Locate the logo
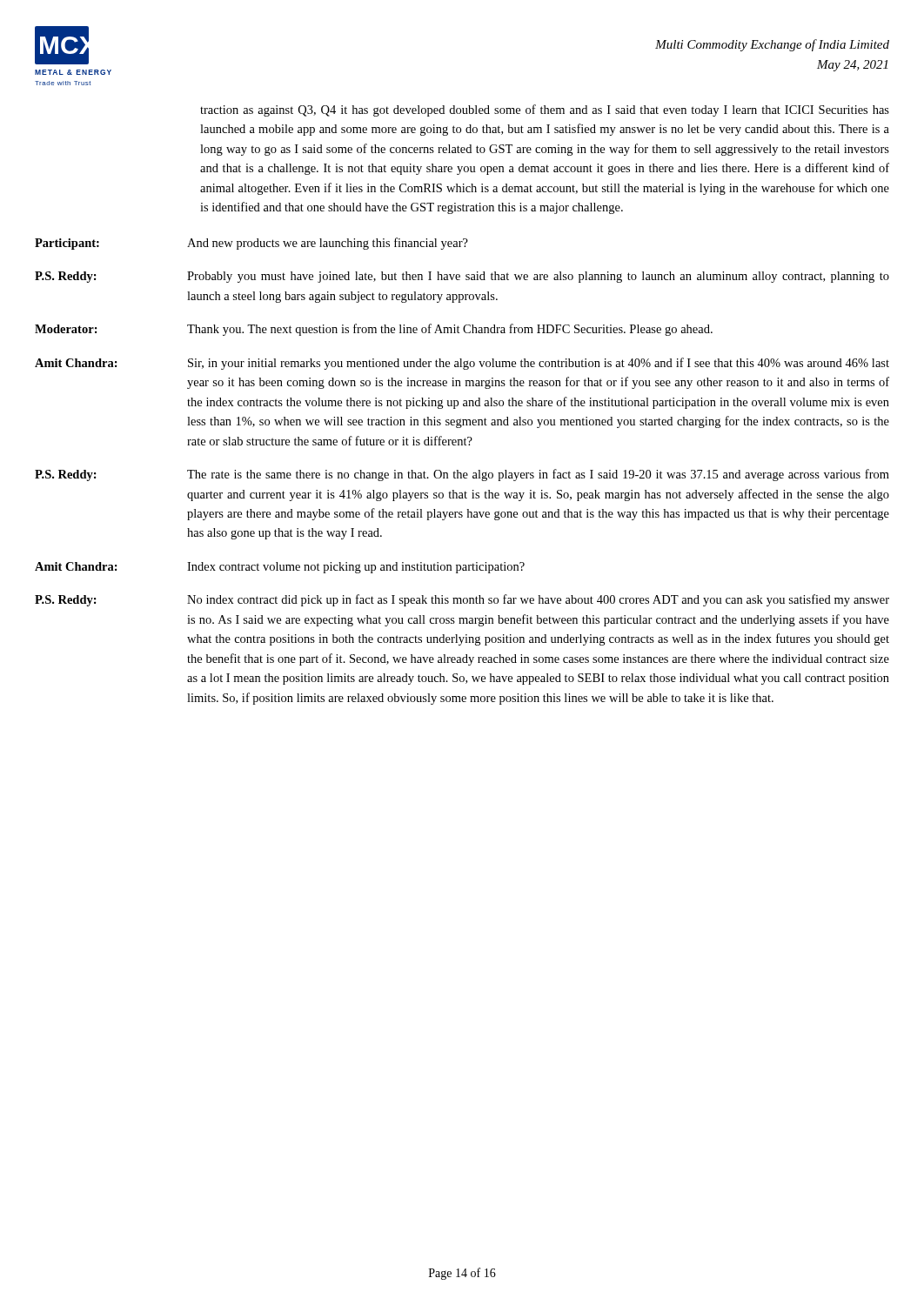Screen dimensions: 1305x924 click(96, 57)
